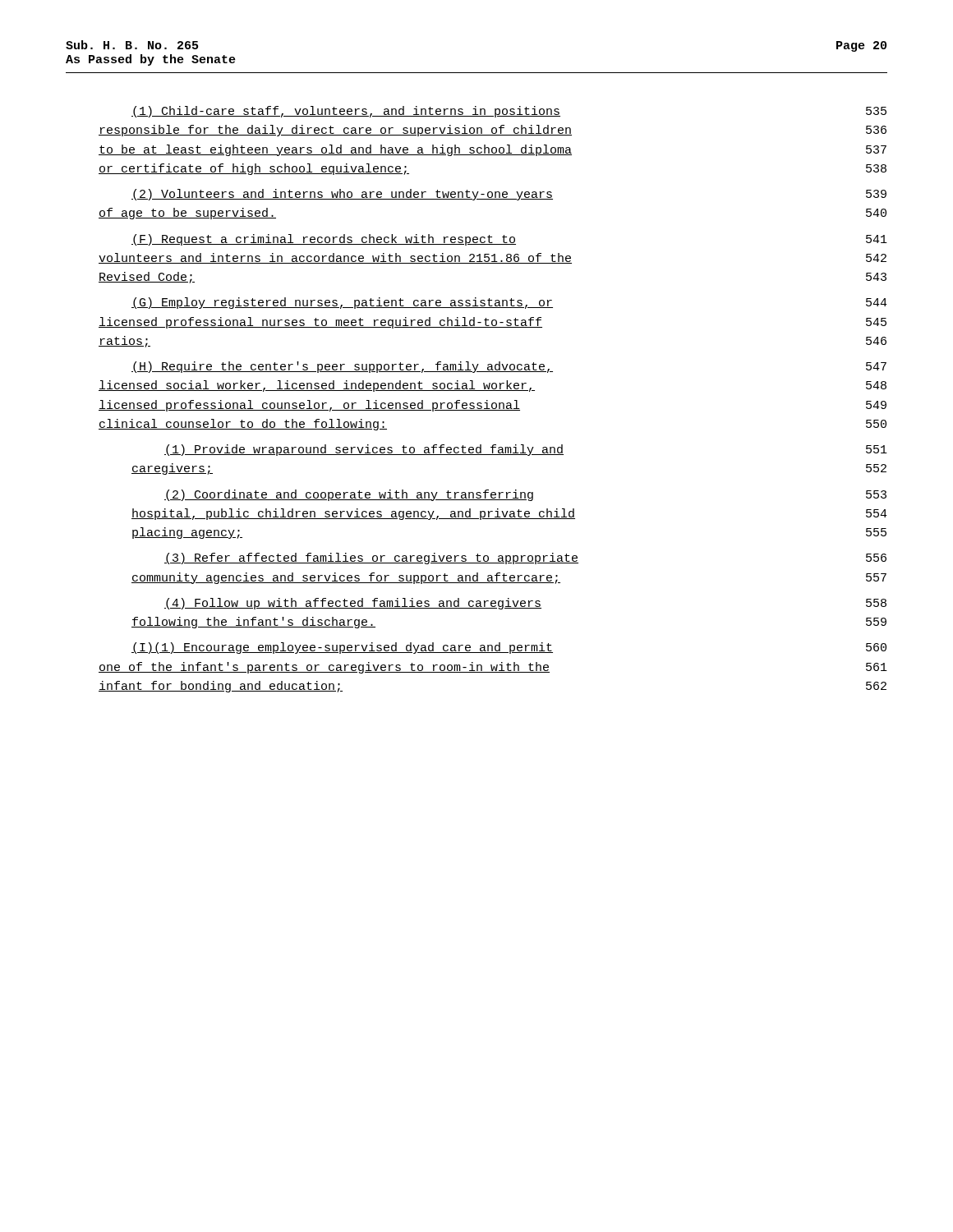Screen dimensions: 1232x953
Task: Locate the block of text that opens with "(2) Volunteers and interns who"
Action: (476, 205)
